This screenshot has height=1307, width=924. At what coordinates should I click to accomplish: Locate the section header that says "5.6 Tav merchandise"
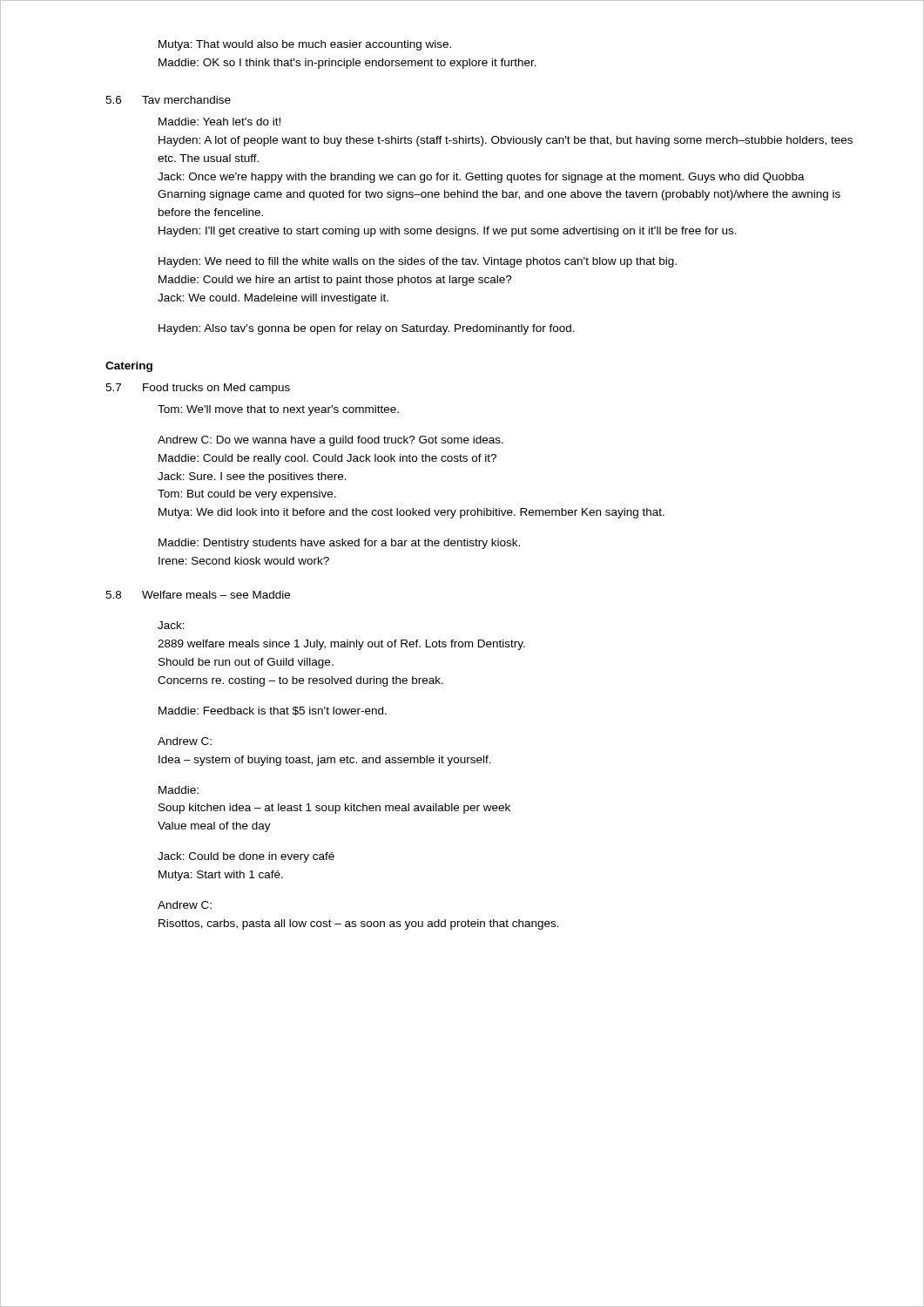[x=168, y=100]
